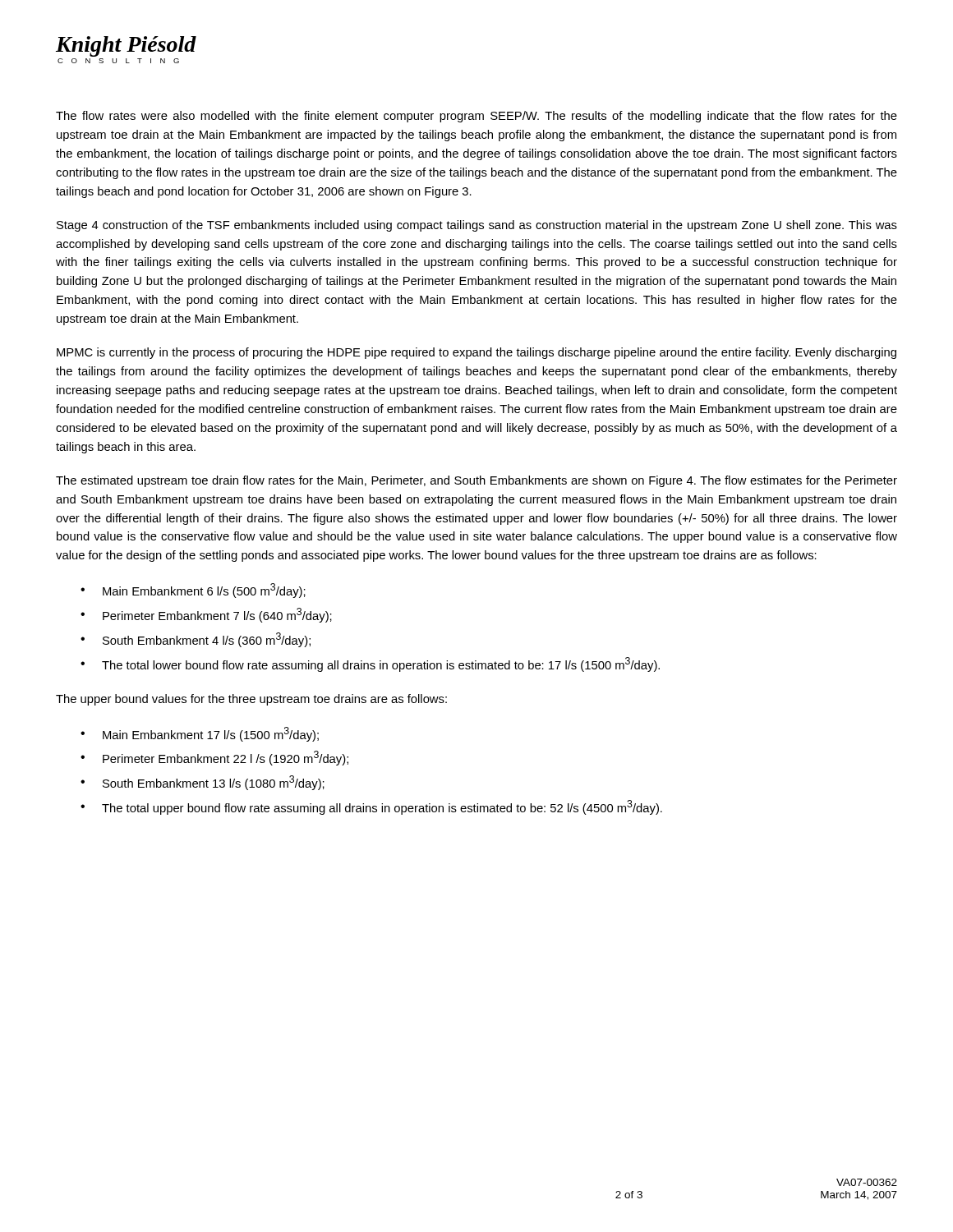Screen dimensions: 1232x953
Task: Locate the block of text that opens with "Stage 4 construction"
Action: click(x=476, y=272)
